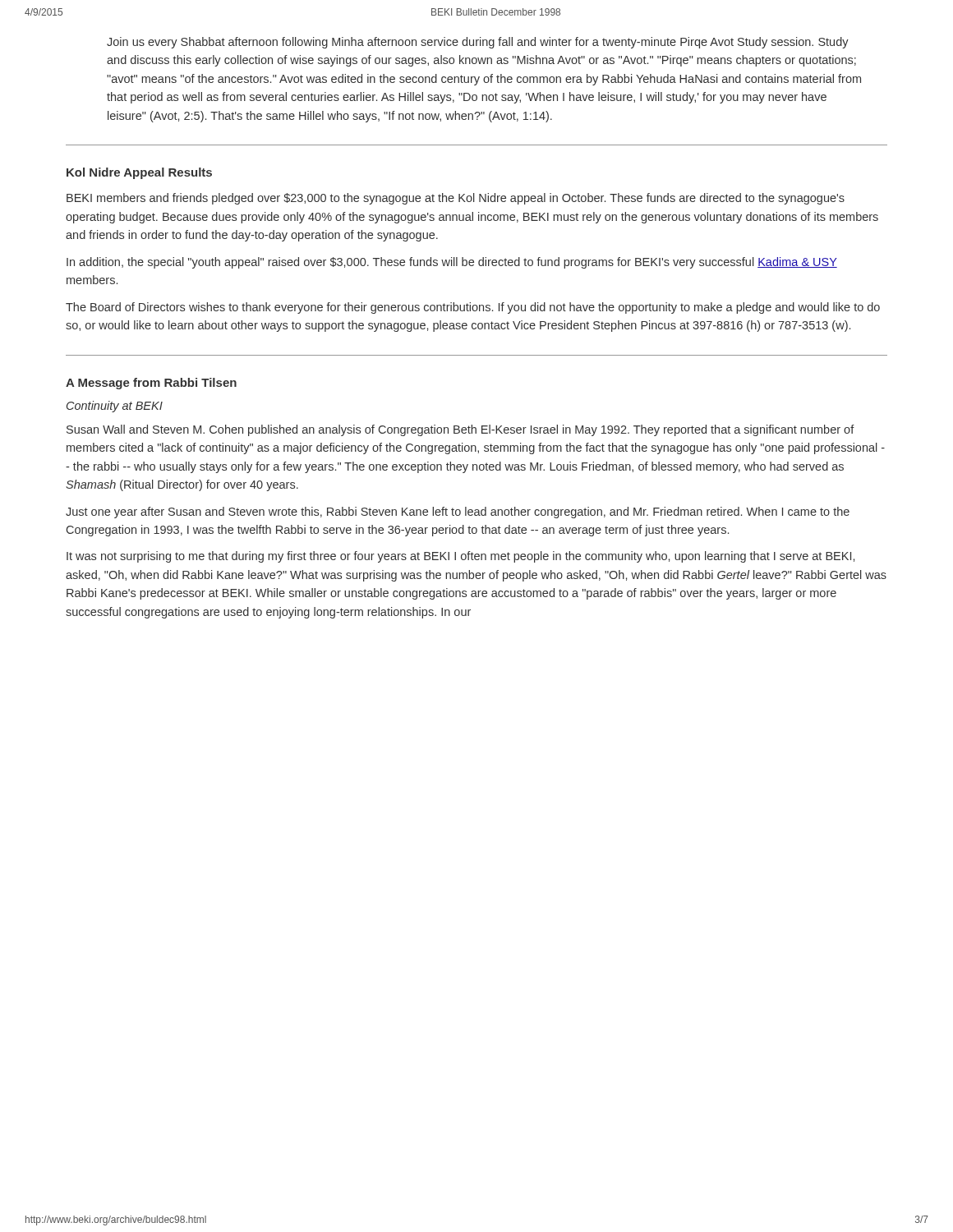The width and height of the screenshot is (953, 1232).
Task: Click where it says "Kol Nidre Appeal Results"
Action: pyautogui.click(x=139, y=172)
